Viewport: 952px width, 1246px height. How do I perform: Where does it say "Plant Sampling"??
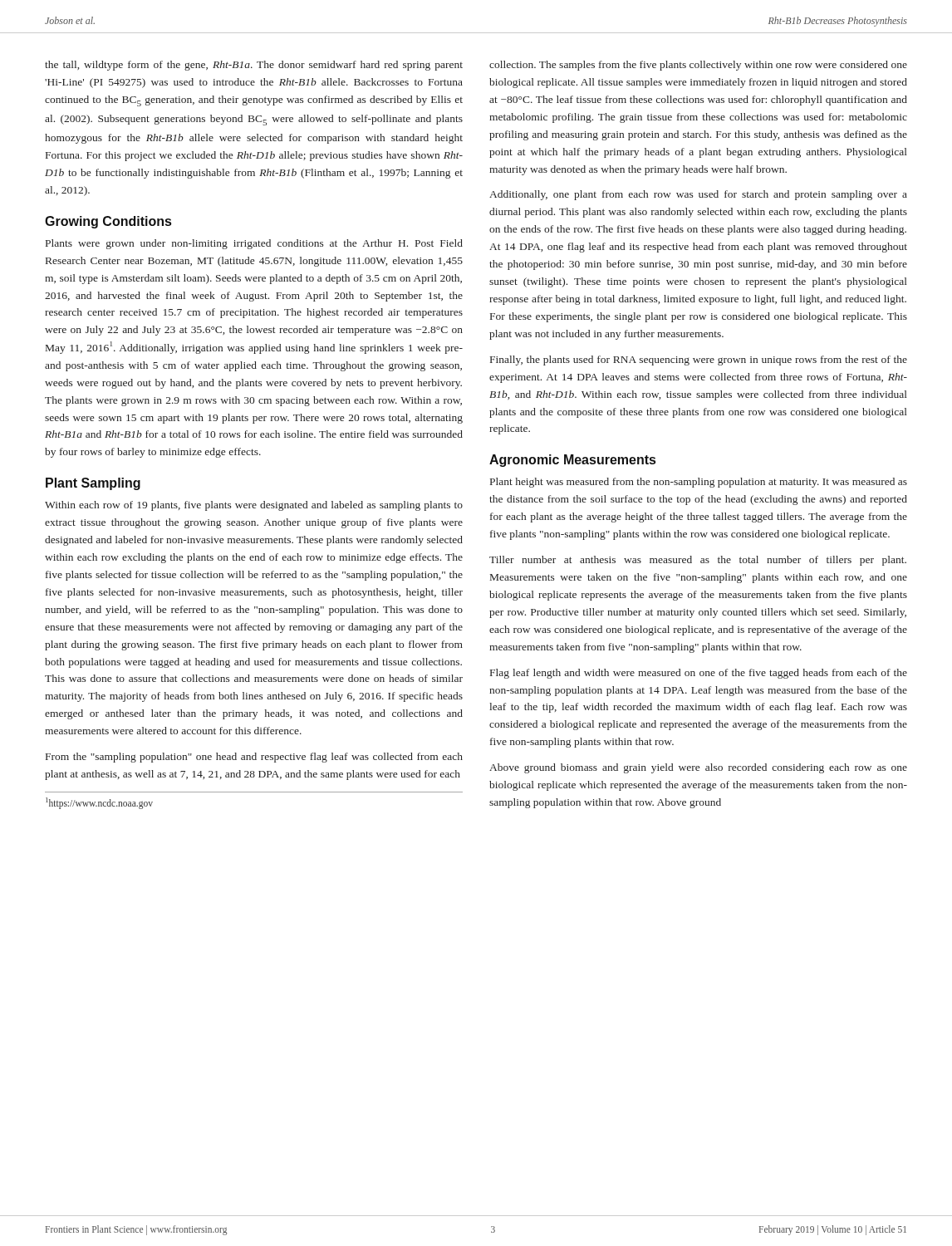click(93, 483)
